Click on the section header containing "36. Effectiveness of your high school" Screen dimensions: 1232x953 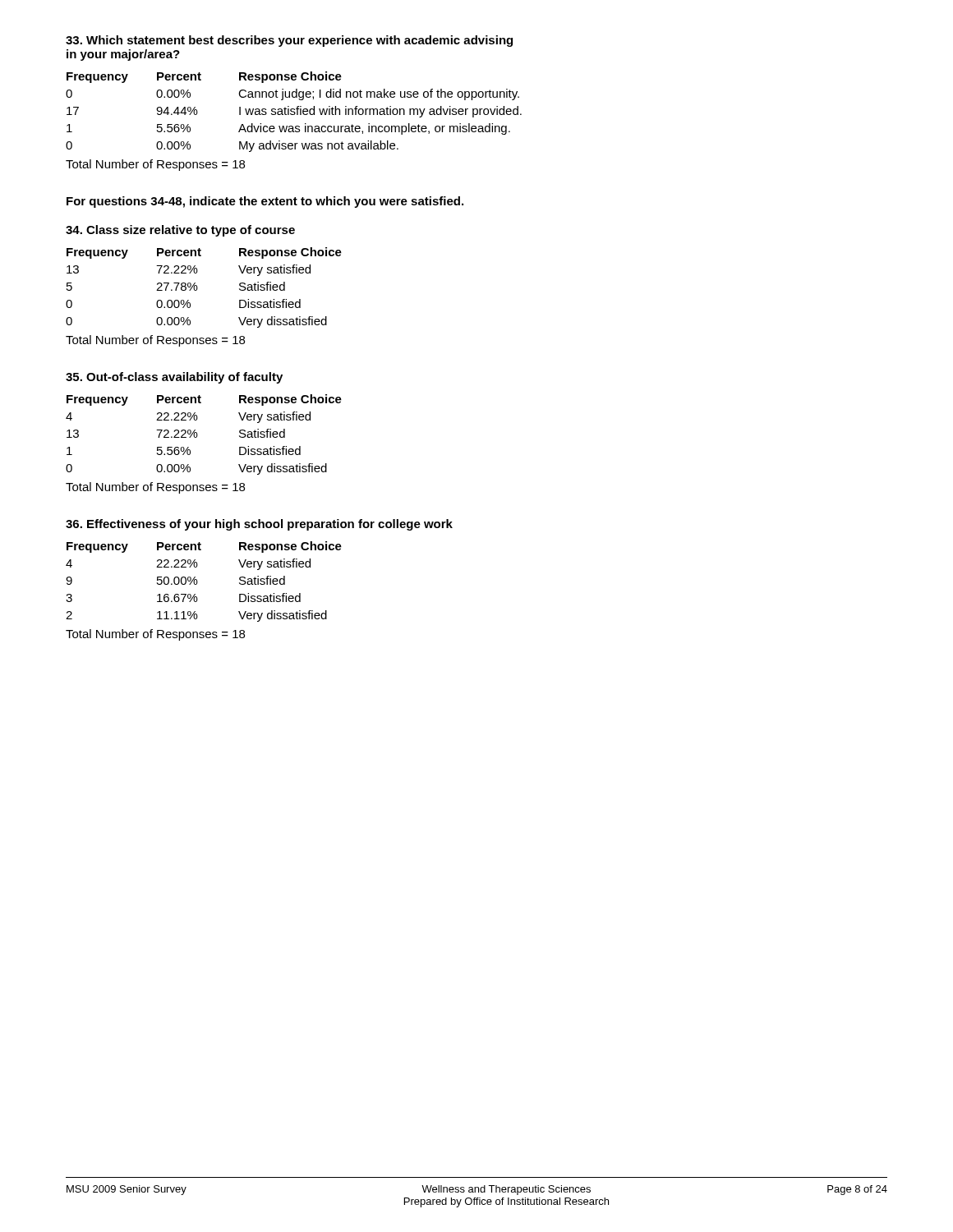(259, 524)
